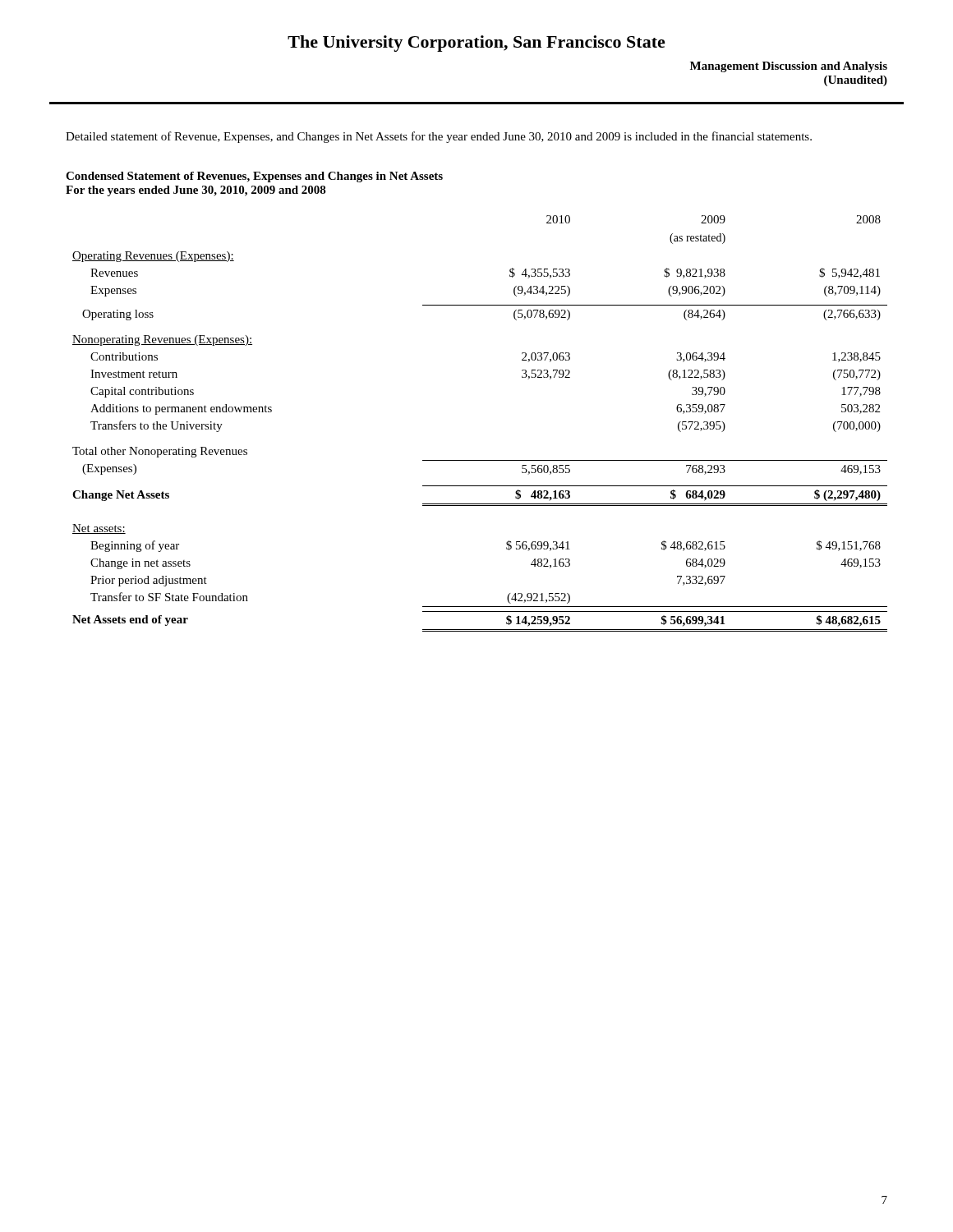
Task: Find the text block starting "The University Corporation, San Francisco State"
Action: [476, 41]
